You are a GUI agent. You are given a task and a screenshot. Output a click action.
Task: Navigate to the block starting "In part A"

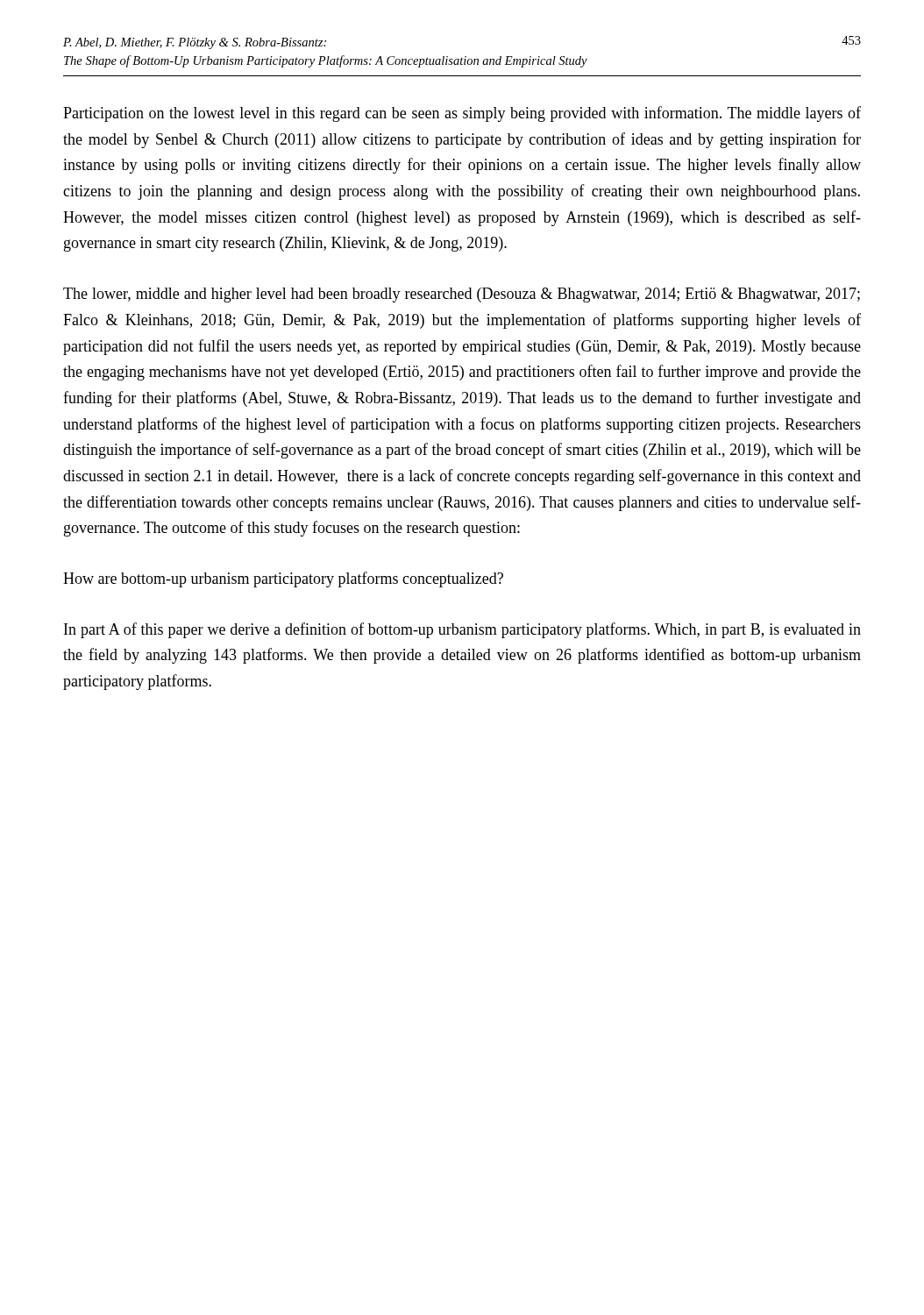click(x=462, y=655)
